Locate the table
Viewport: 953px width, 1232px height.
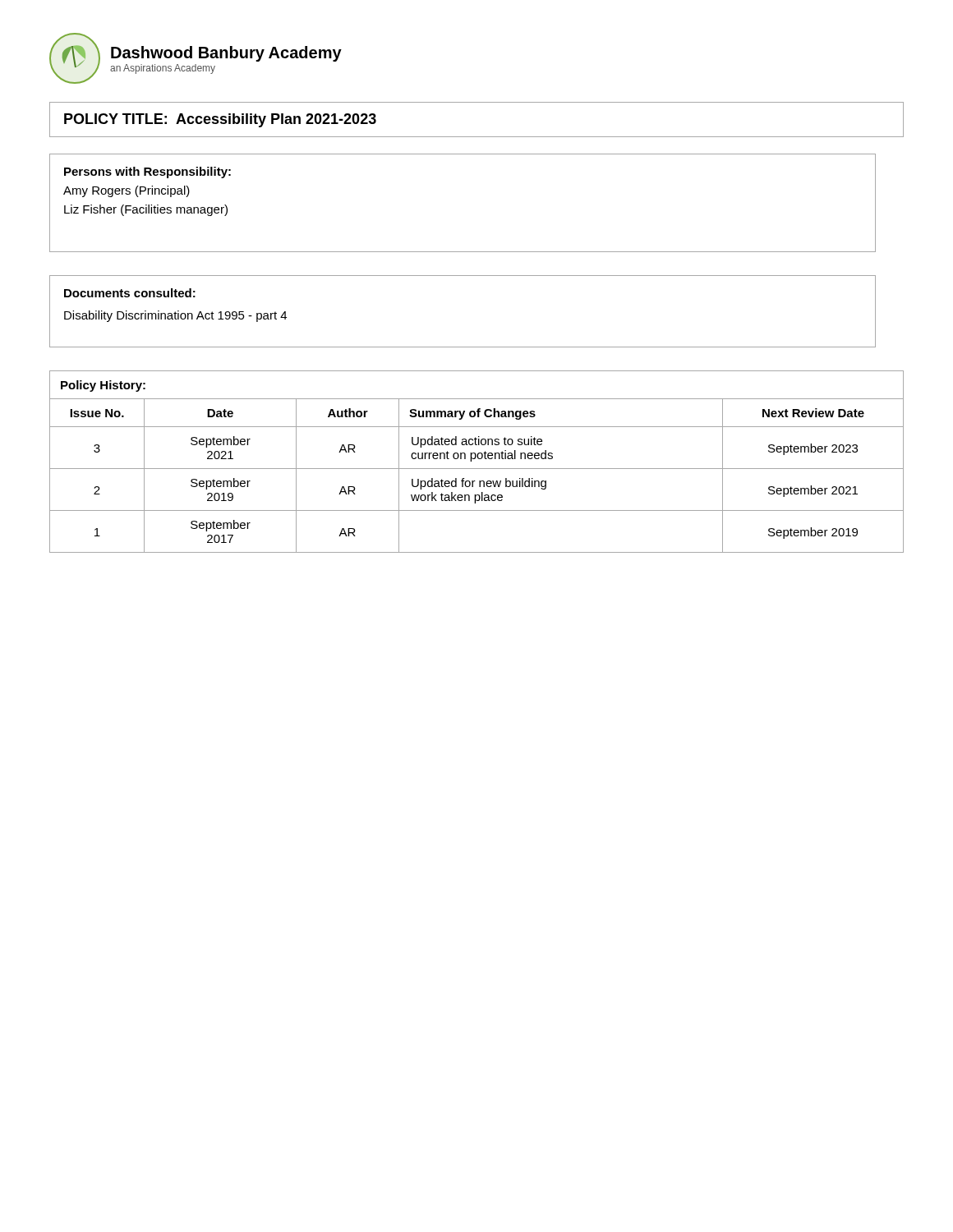[476, 462]
